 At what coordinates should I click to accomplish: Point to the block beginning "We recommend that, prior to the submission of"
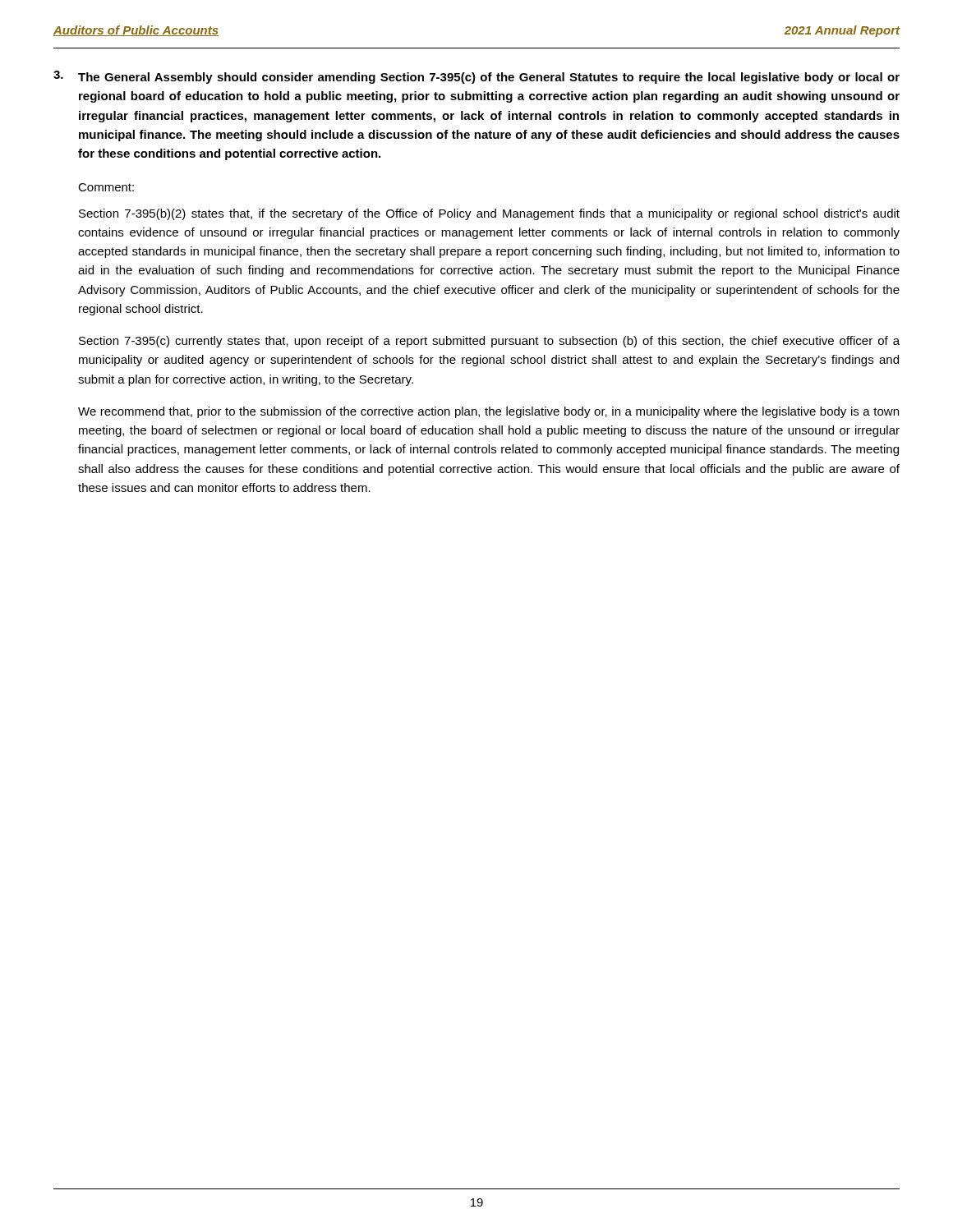[489, 449]
